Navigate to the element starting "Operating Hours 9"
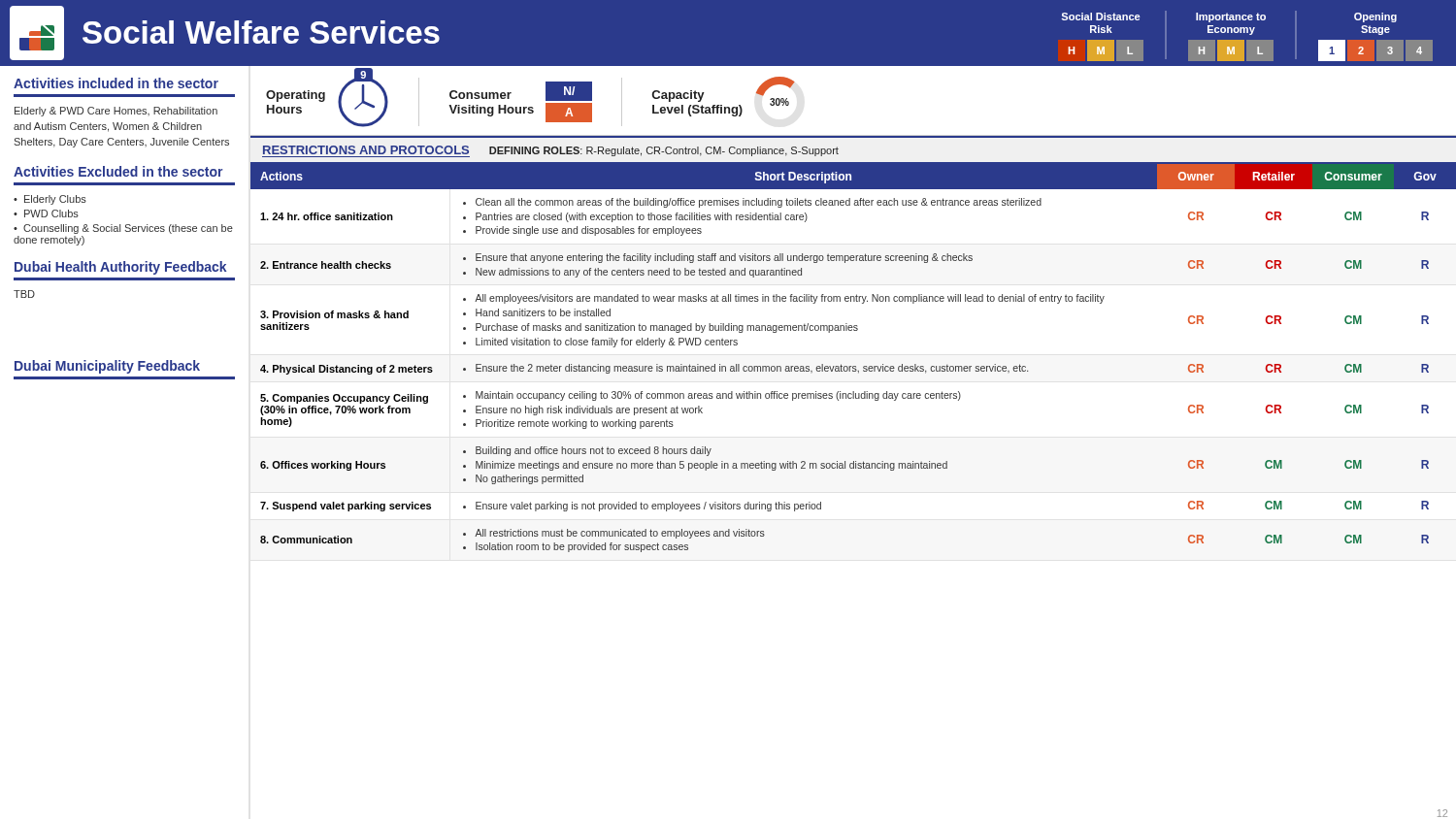Screen dimensions: 819x1456 pyautogui.click(x=328, y=101)
